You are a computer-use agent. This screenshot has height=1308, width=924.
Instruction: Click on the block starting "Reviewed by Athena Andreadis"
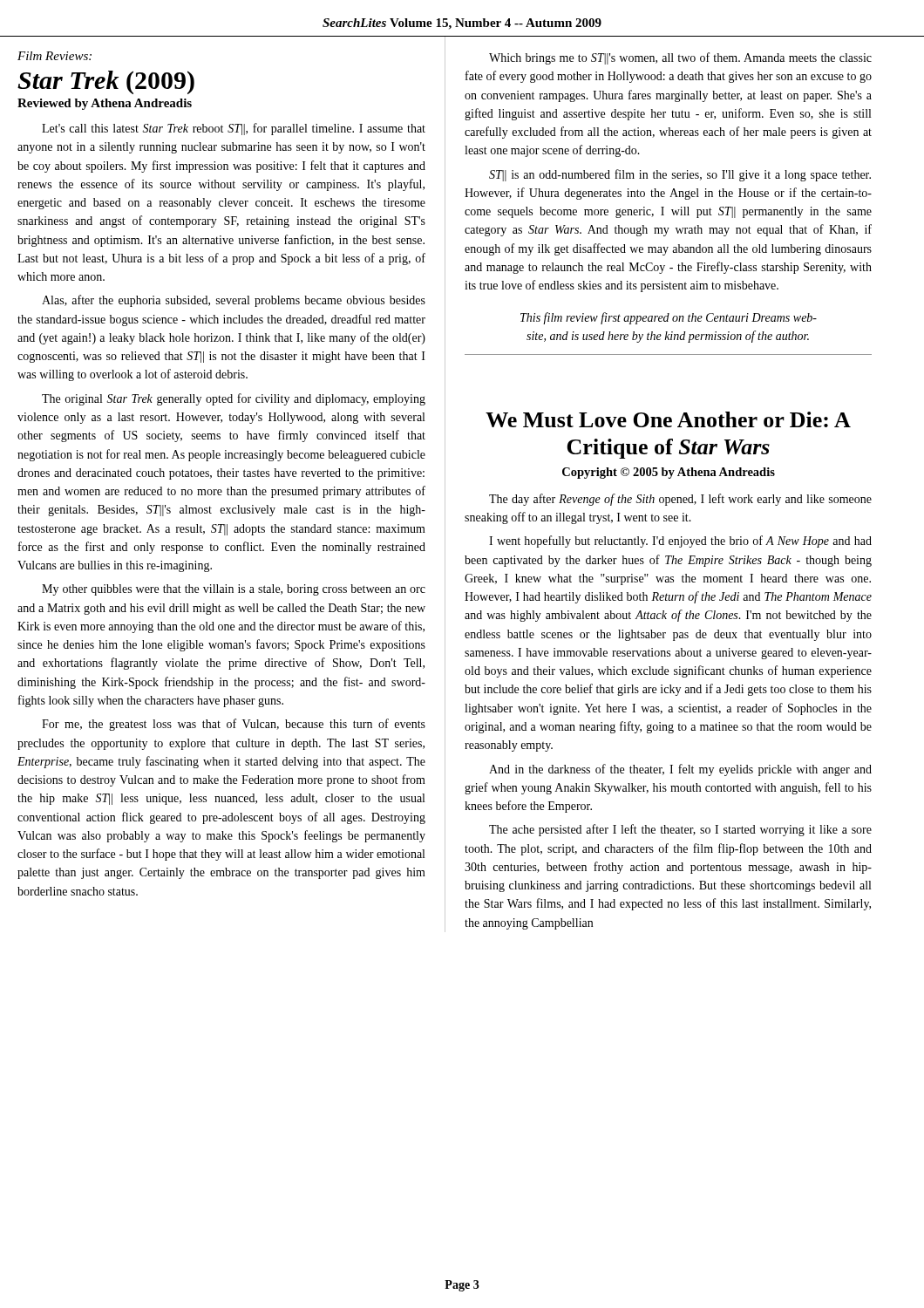coord(105,104)
